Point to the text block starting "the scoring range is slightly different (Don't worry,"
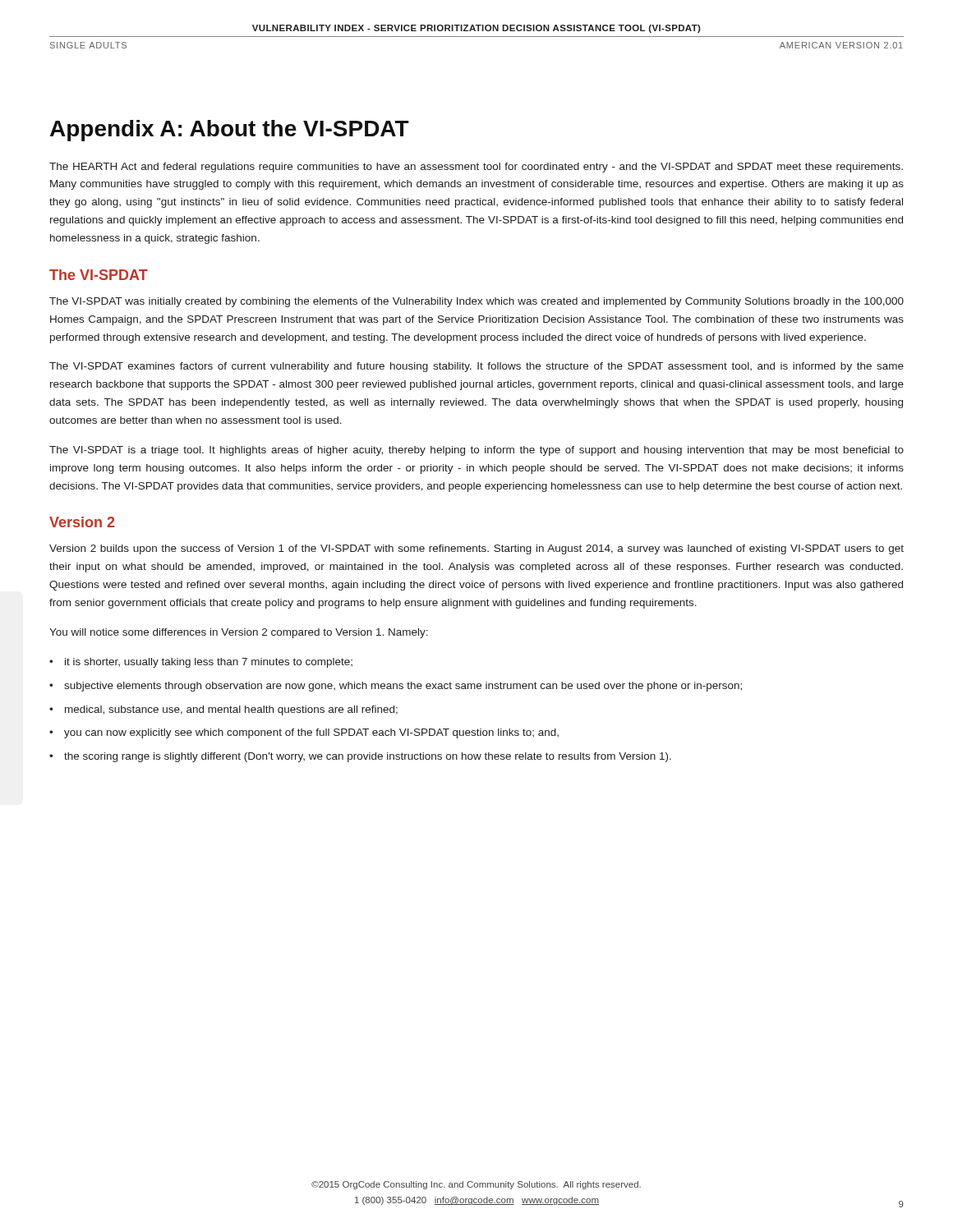The width and height of the screenshot is (953, 1232). [x=368, y=756]
